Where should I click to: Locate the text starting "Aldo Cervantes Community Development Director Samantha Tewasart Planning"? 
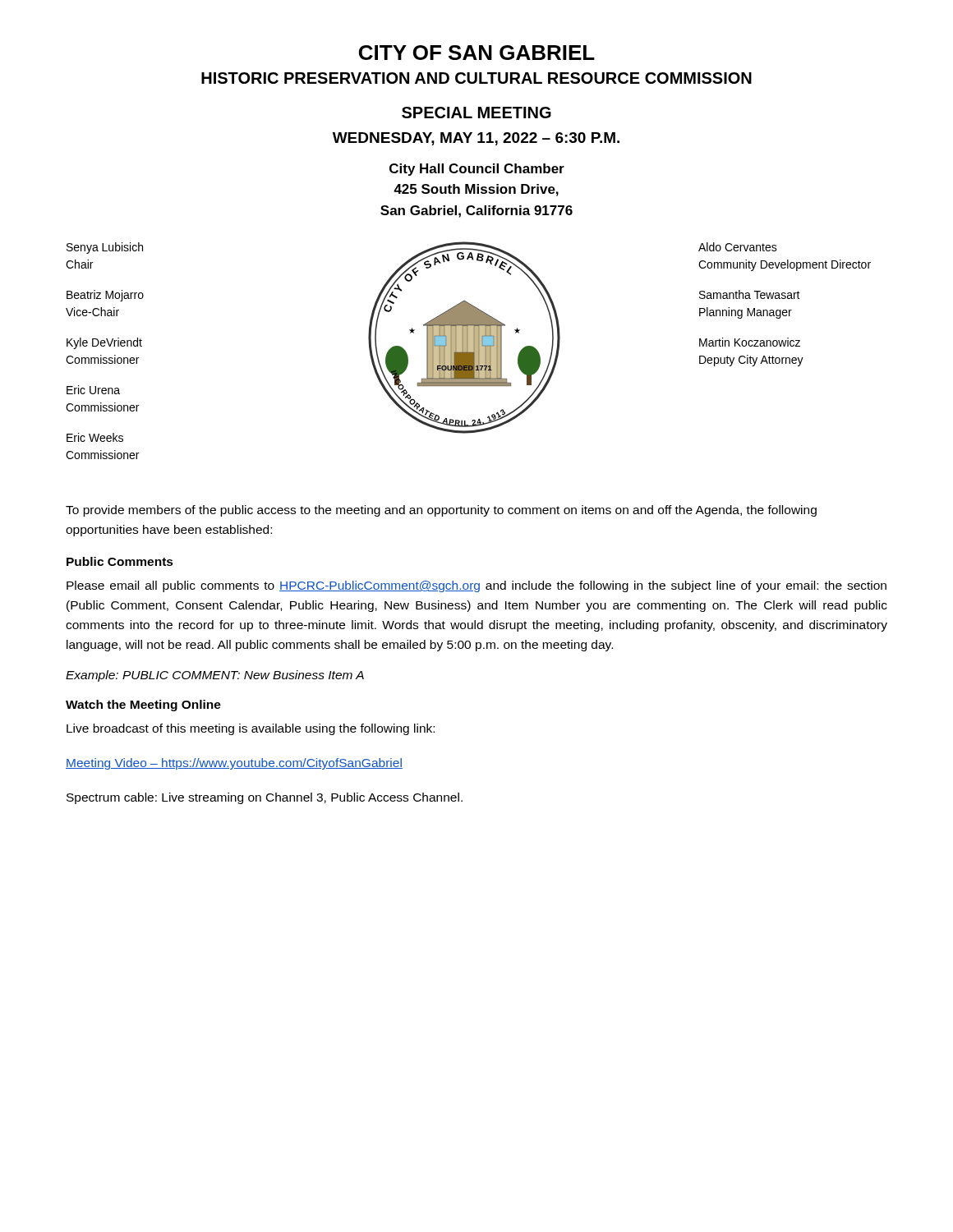(x=793, y=304)
